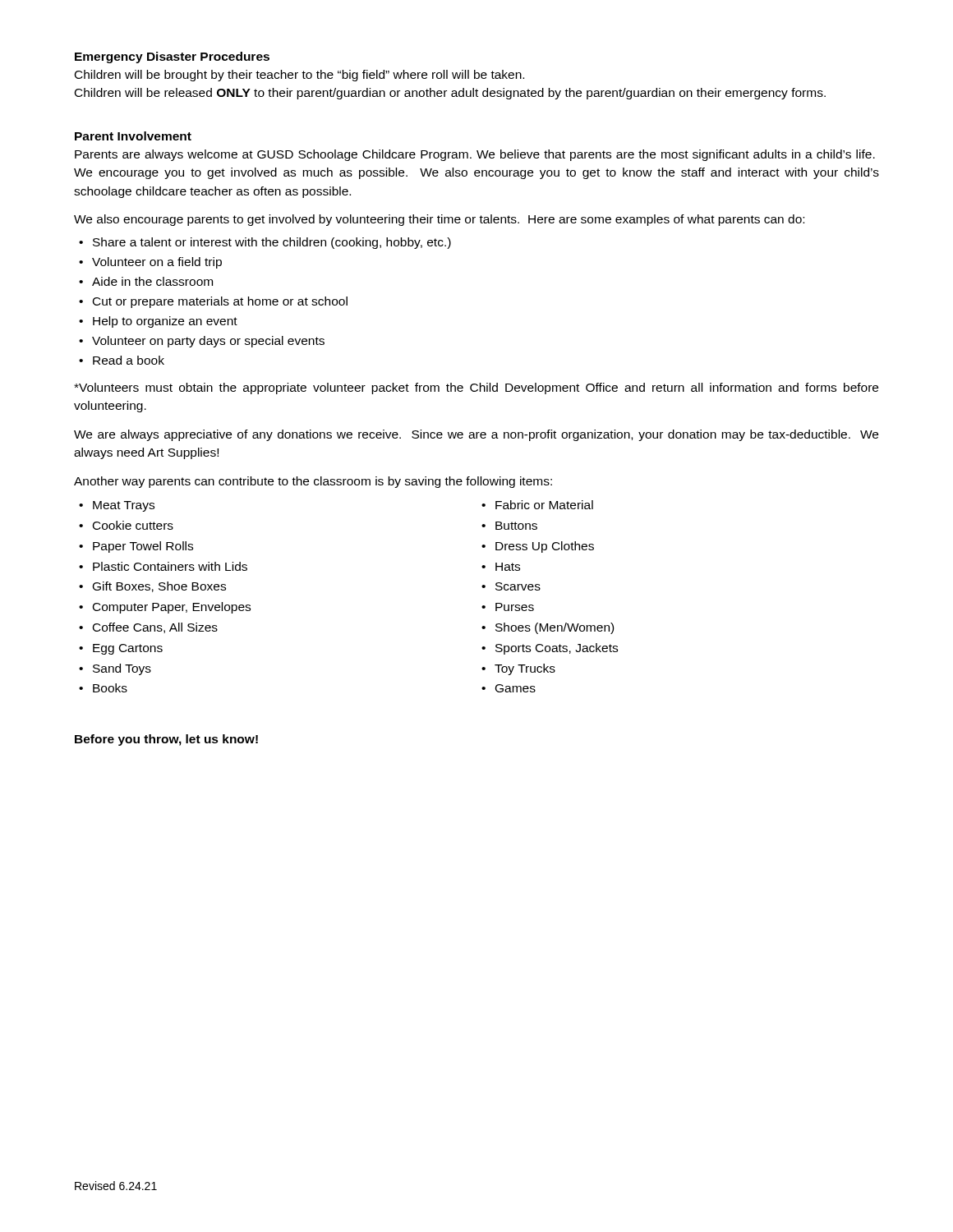This screenshot has height=1232, width=953.
Task: Find "Plastic Containers with Lids" on this page
Action: point(170,566)
